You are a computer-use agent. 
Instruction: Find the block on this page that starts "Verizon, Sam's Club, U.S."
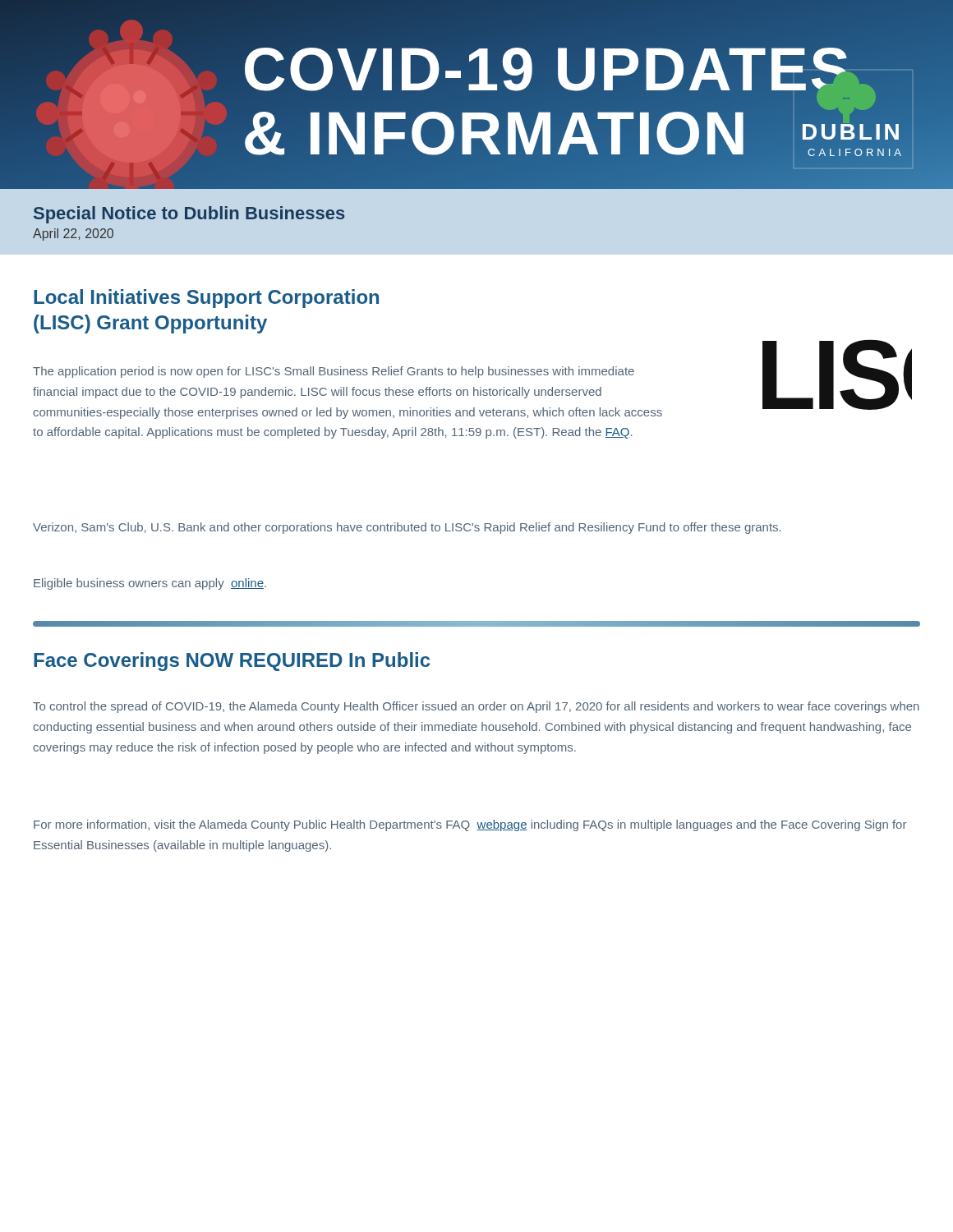click(407, 527)
